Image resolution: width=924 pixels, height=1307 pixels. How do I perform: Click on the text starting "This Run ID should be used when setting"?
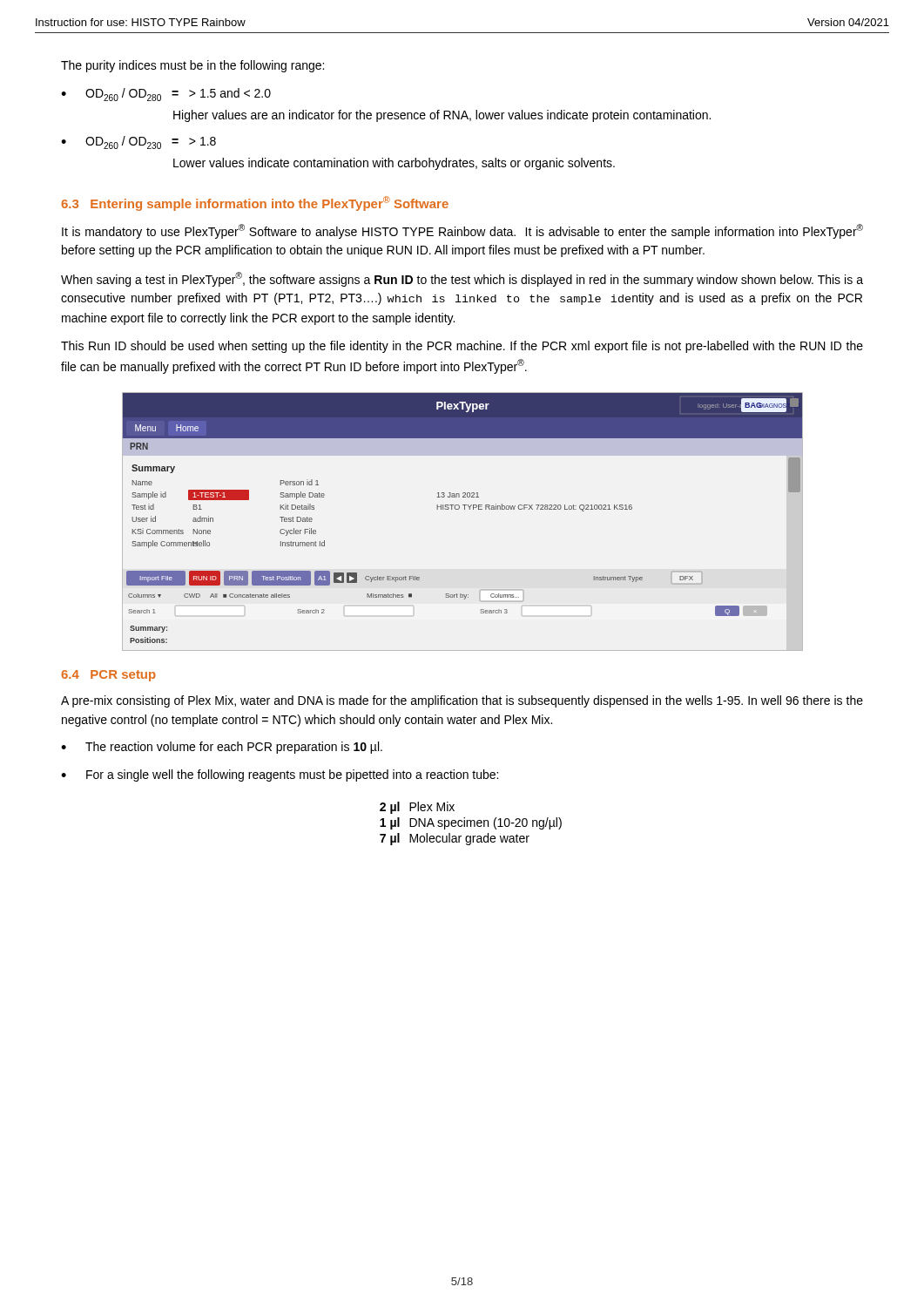(462, 356)
